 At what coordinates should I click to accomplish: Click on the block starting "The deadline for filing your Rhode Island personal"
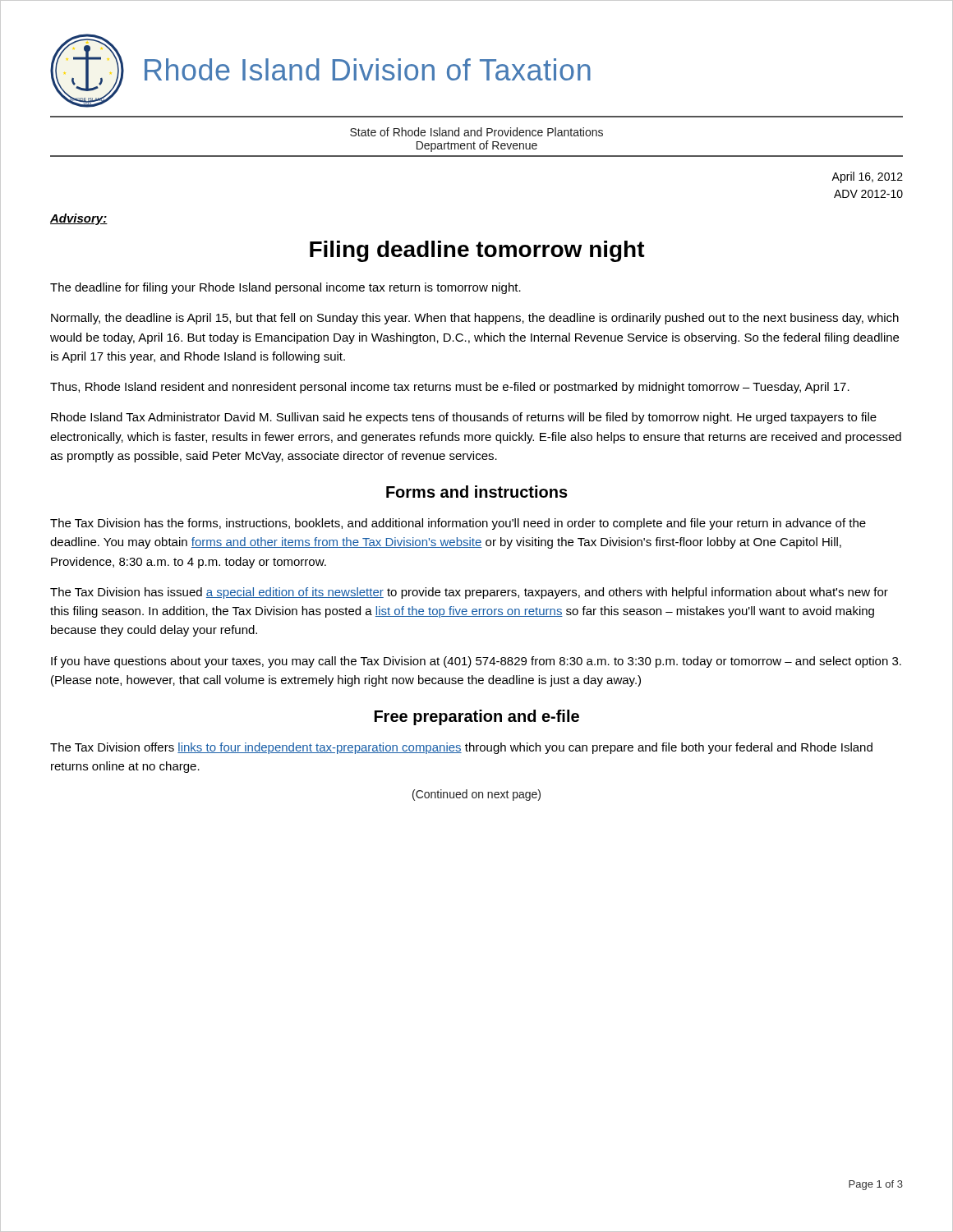coord(286,287)
